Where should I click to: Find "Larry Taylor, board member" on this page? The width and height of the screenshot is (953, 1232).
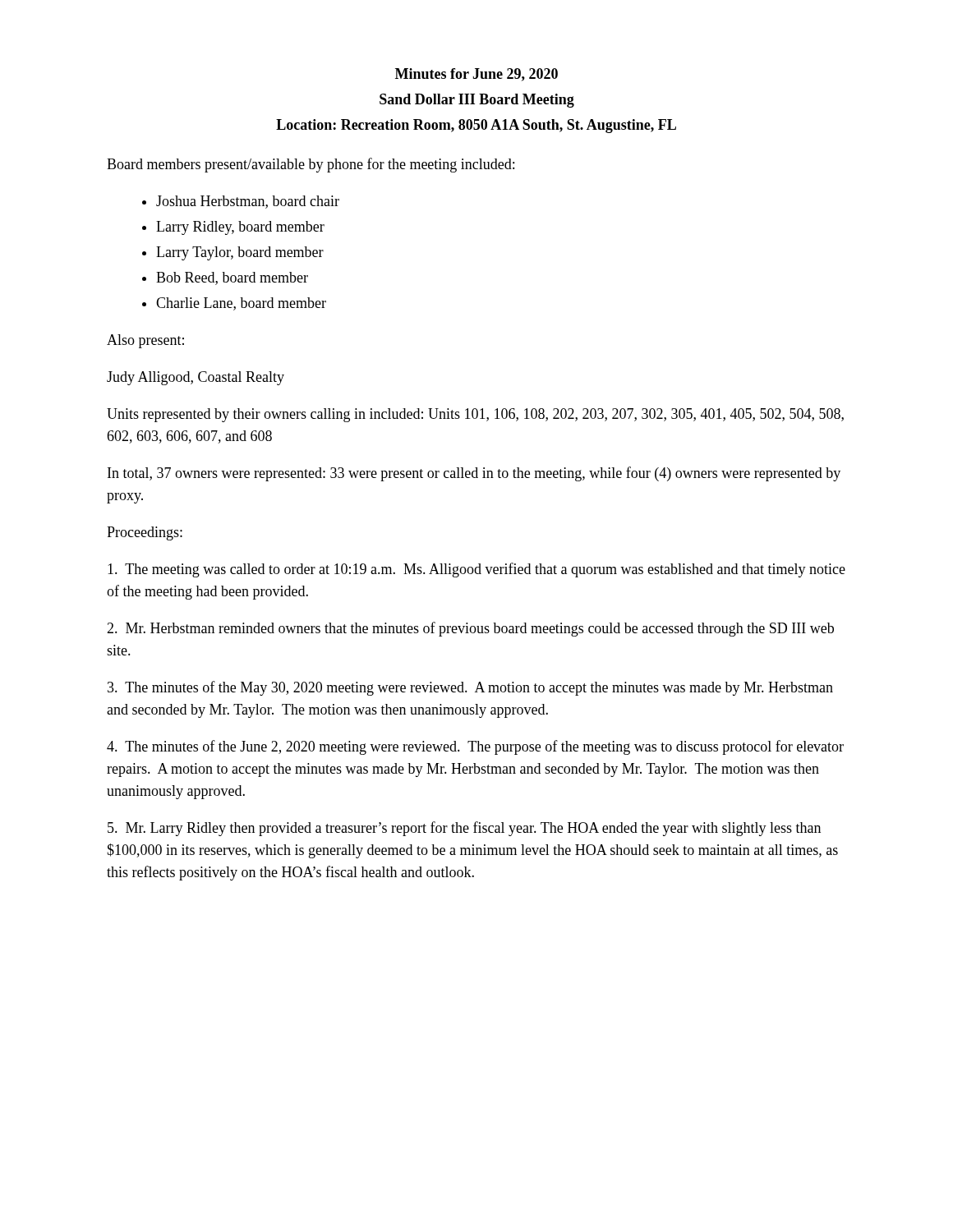pos(240,252)
